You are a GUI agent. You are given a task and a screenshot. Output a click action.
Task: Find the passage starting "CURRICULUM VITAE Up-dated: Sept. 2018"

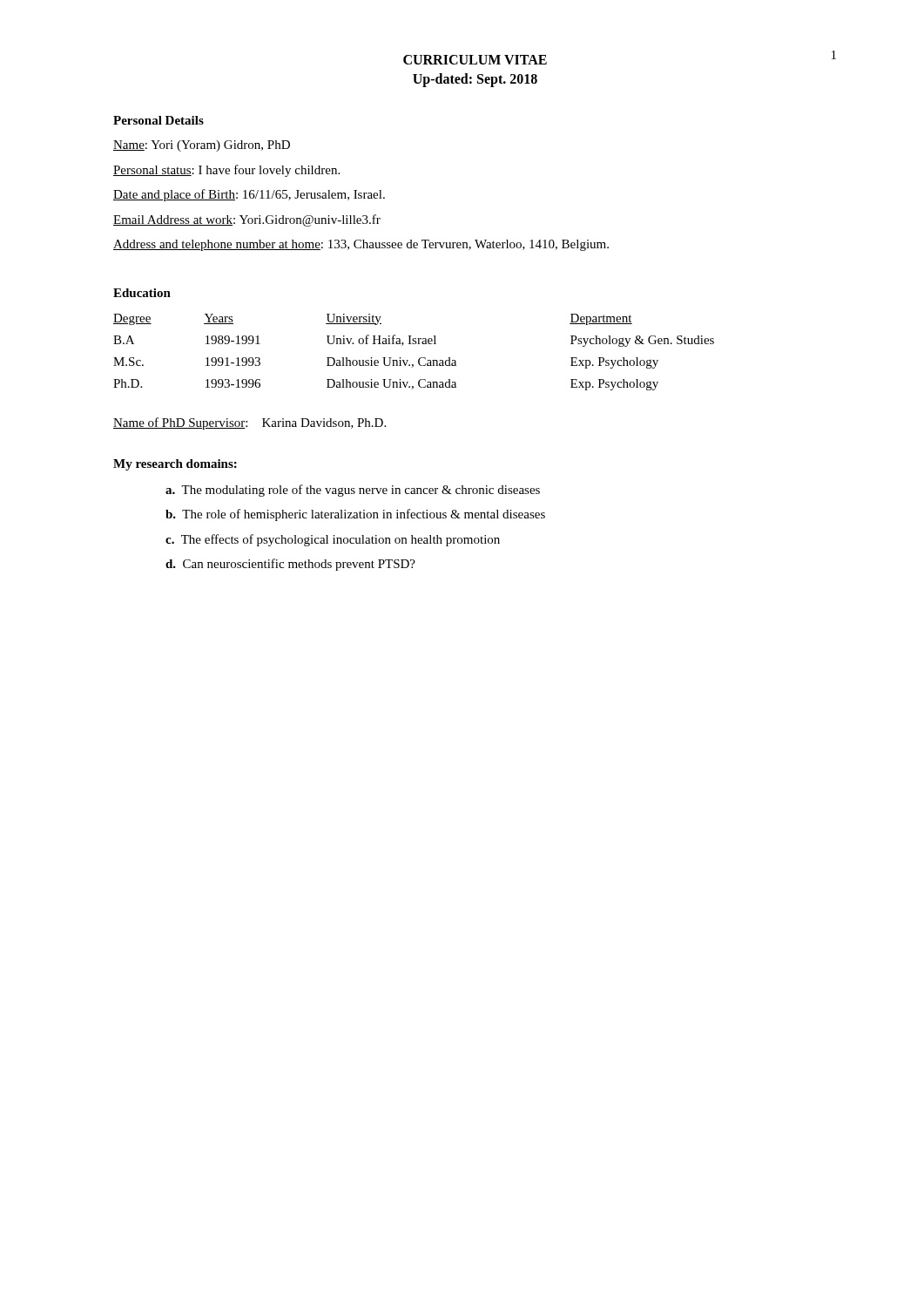[x=475, y=70]
